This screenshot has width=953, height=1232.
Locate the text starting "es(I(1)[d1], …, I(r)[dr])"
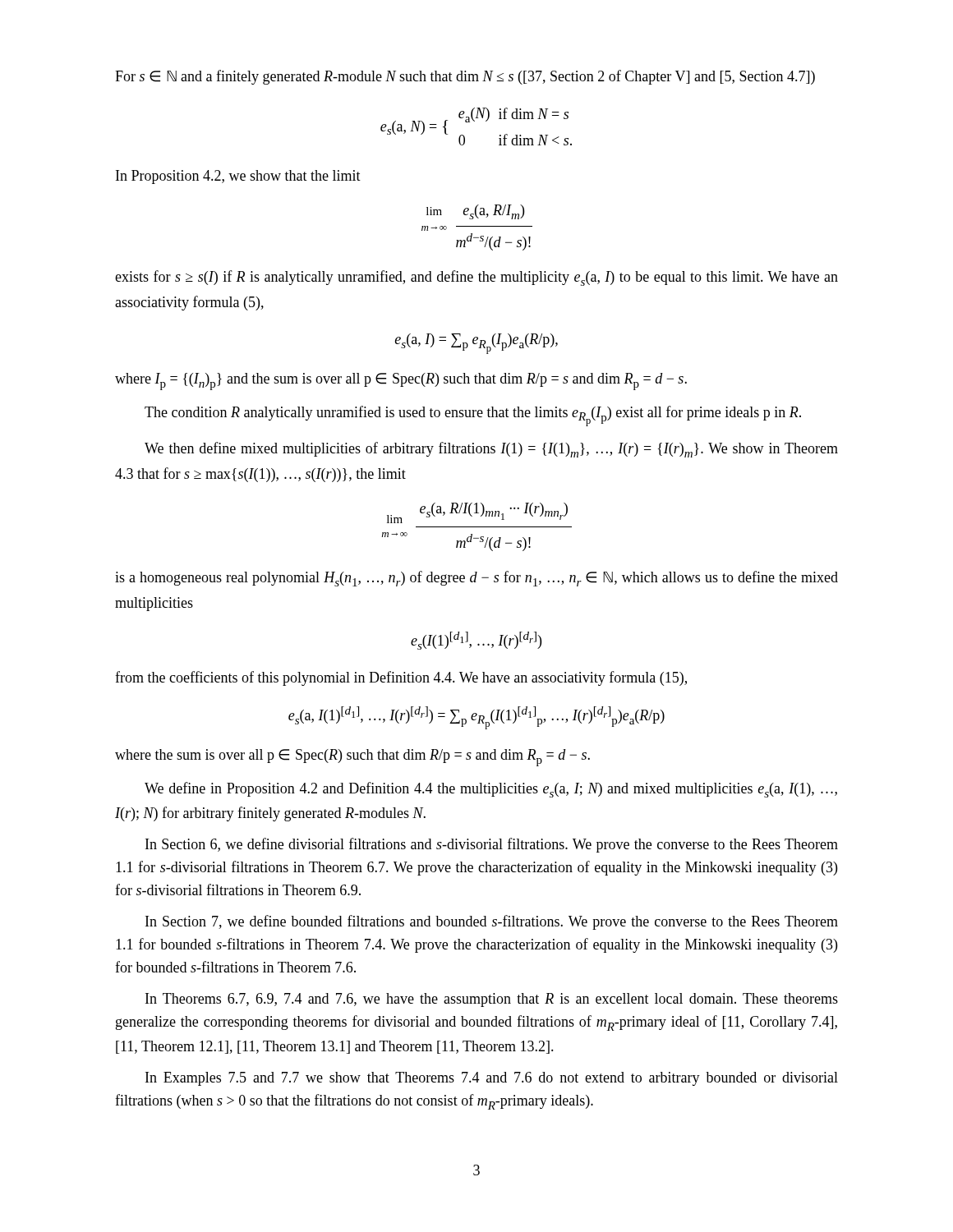(x=476, y=641)
